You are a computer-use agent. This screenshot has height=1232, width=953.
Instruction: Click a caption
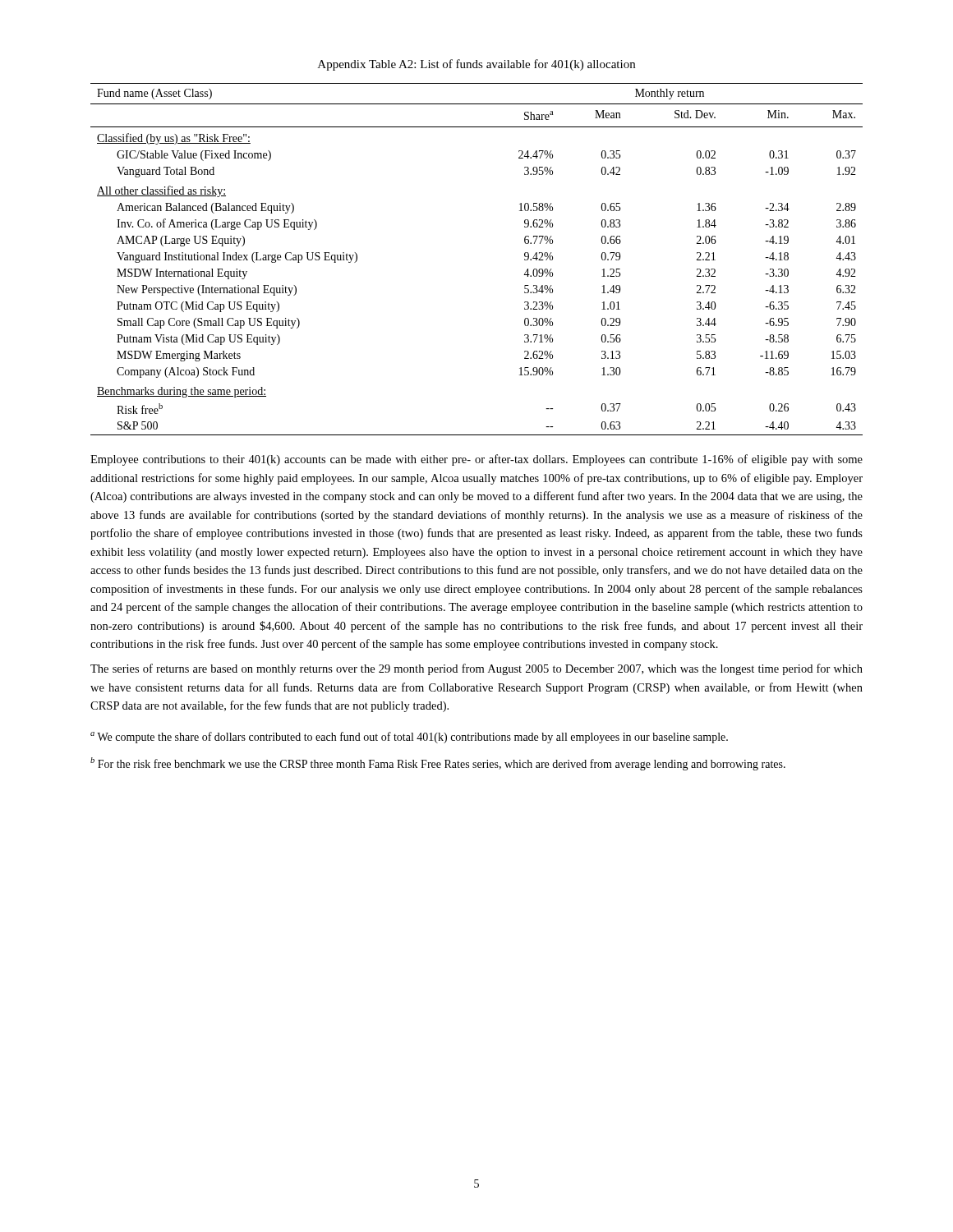[476, 64]
